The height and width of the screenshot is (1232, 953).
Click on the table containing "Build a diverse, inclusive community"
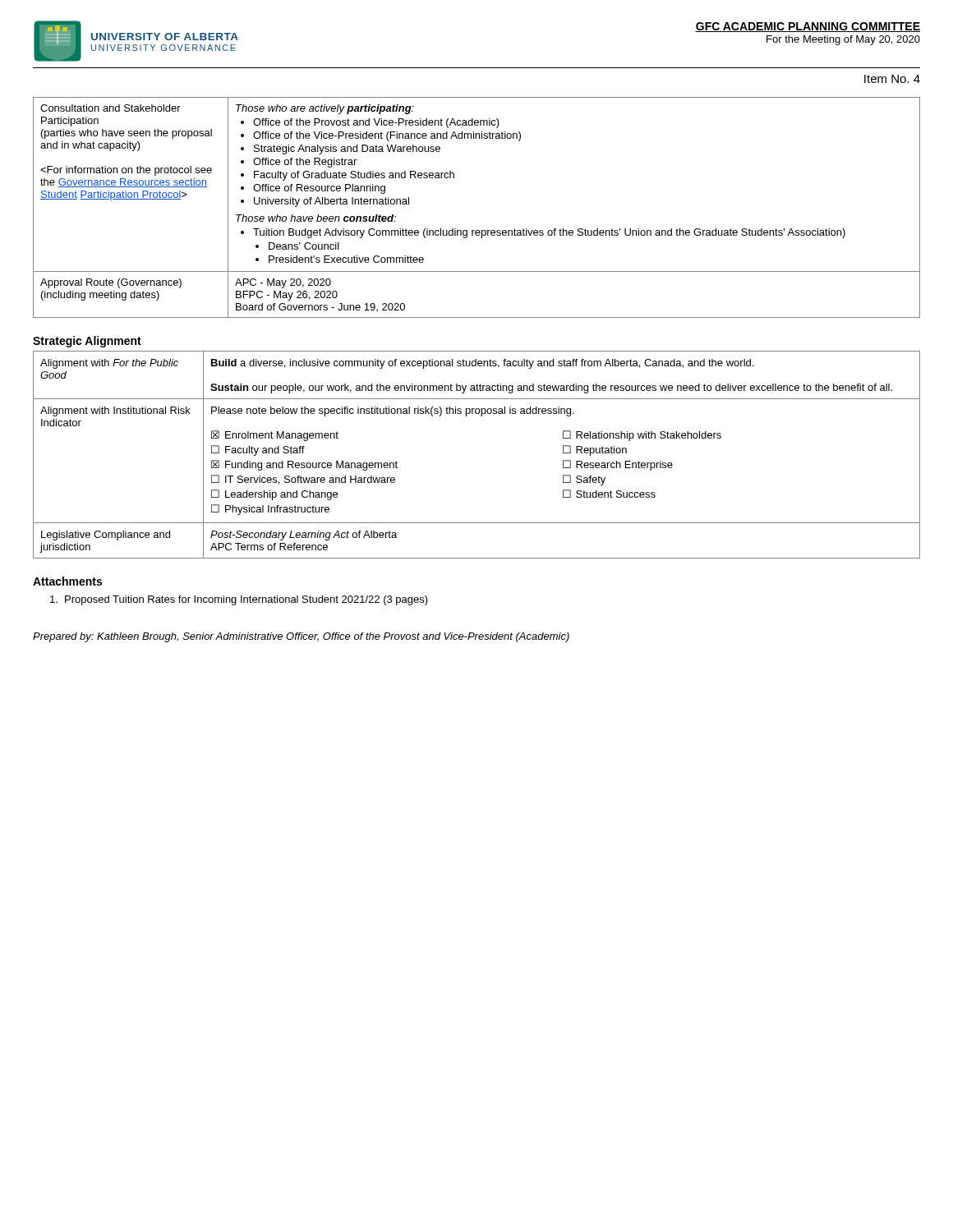point(476,455)
